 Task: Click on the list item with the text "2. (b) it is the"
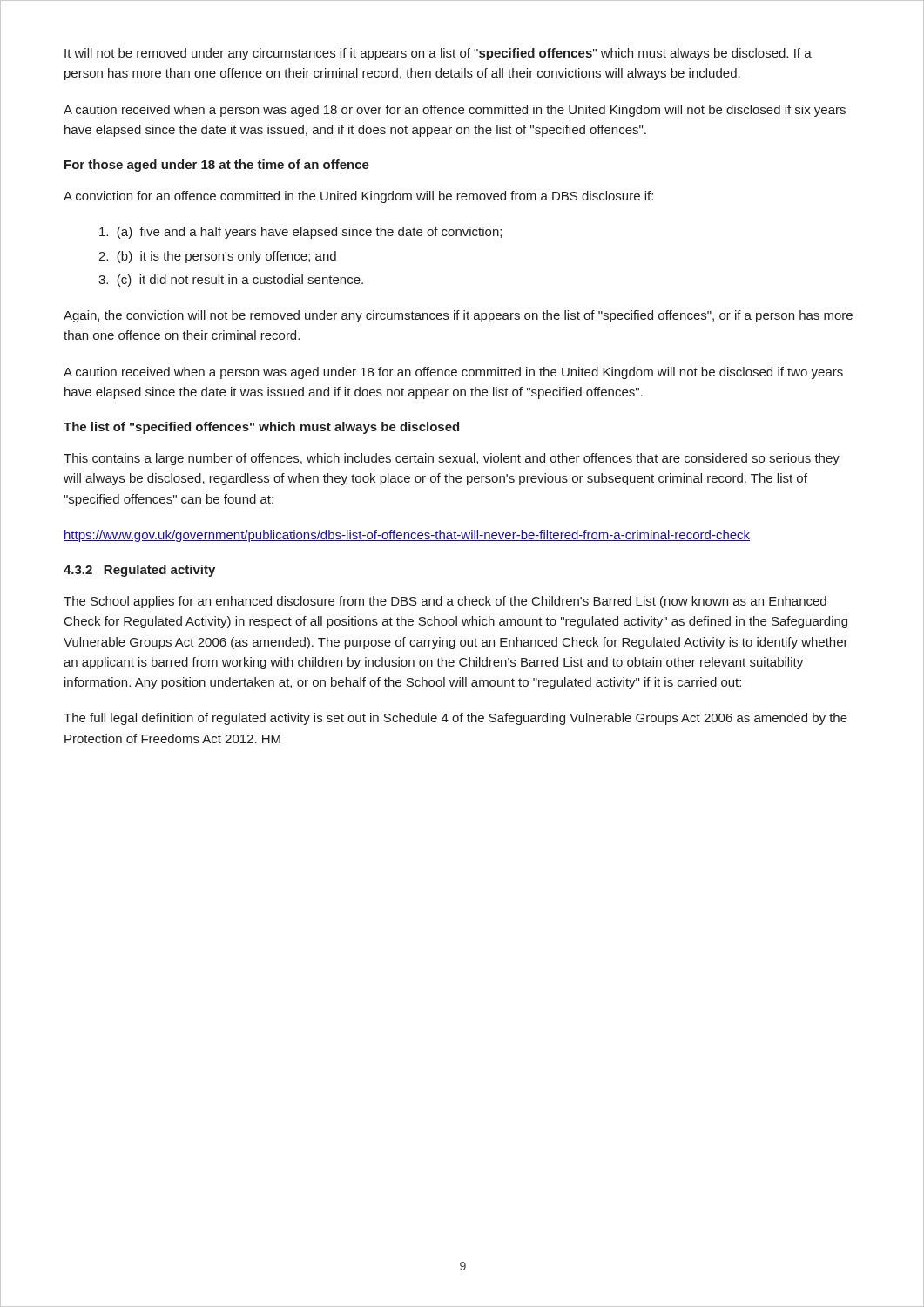[x=218, y=255]
